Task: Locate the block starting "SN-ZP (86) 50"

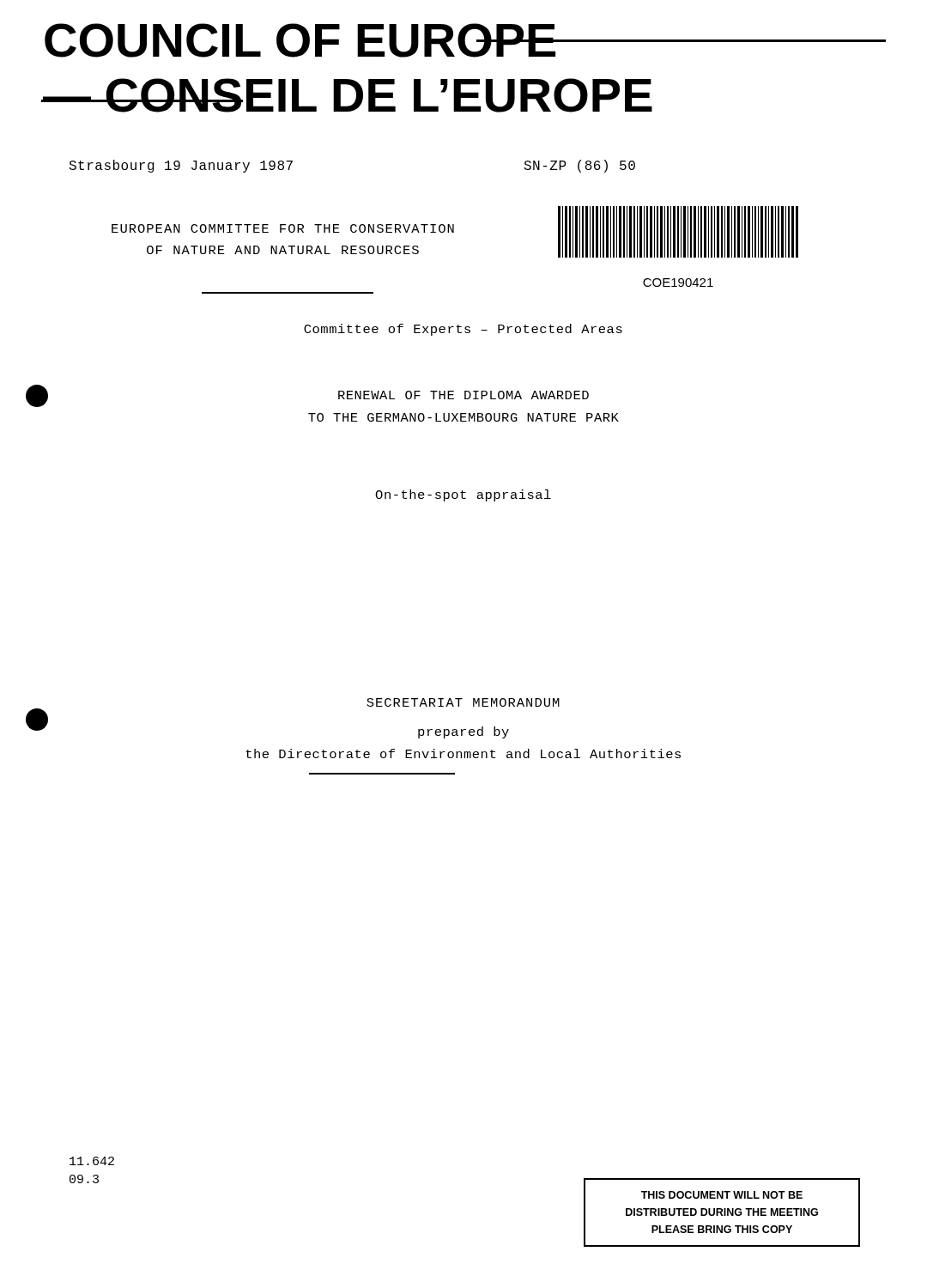Action: point(580,167)
